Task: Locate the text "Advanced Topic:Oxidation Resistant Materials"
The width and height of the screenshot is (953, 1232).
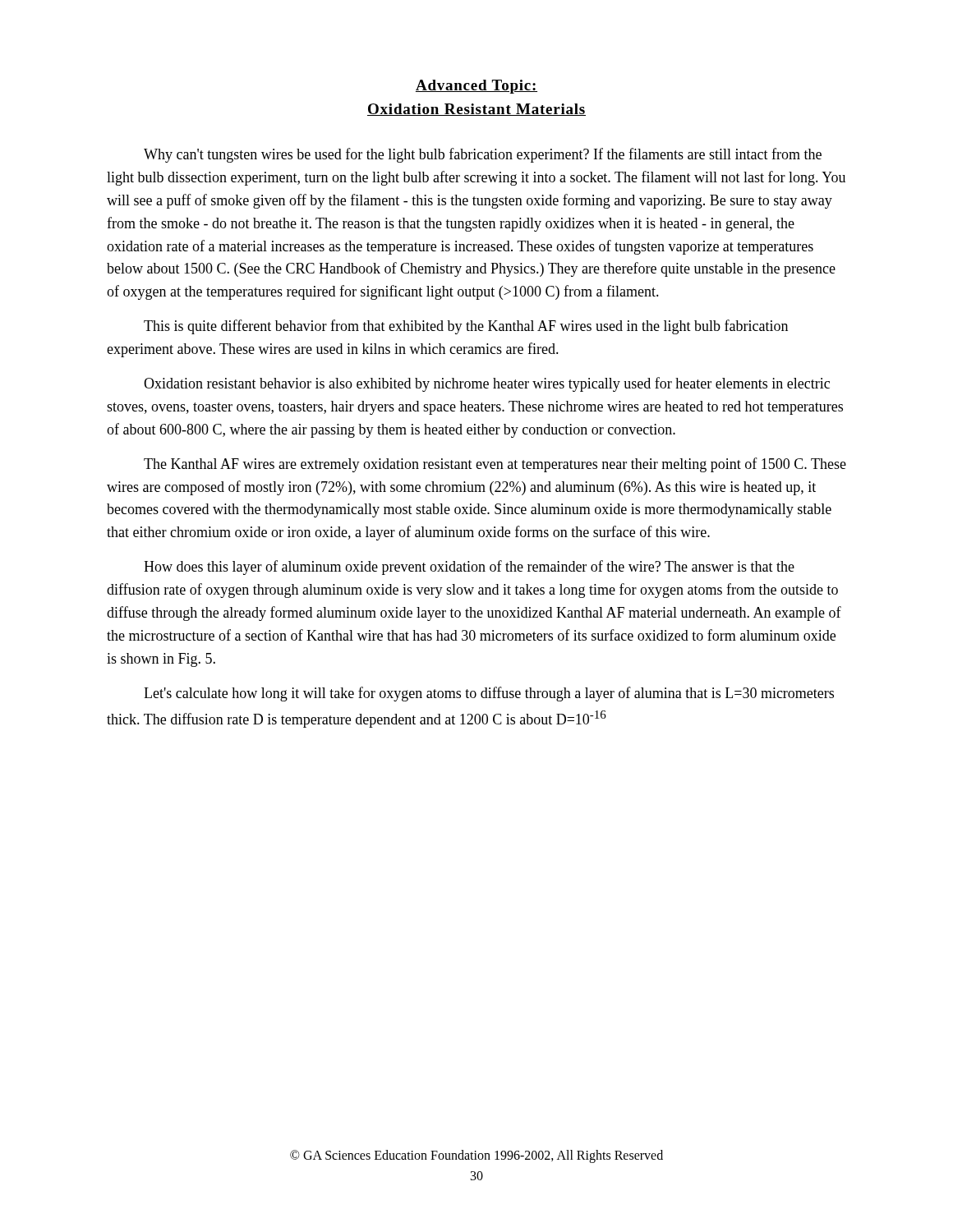Action: (x=476, y=97)
